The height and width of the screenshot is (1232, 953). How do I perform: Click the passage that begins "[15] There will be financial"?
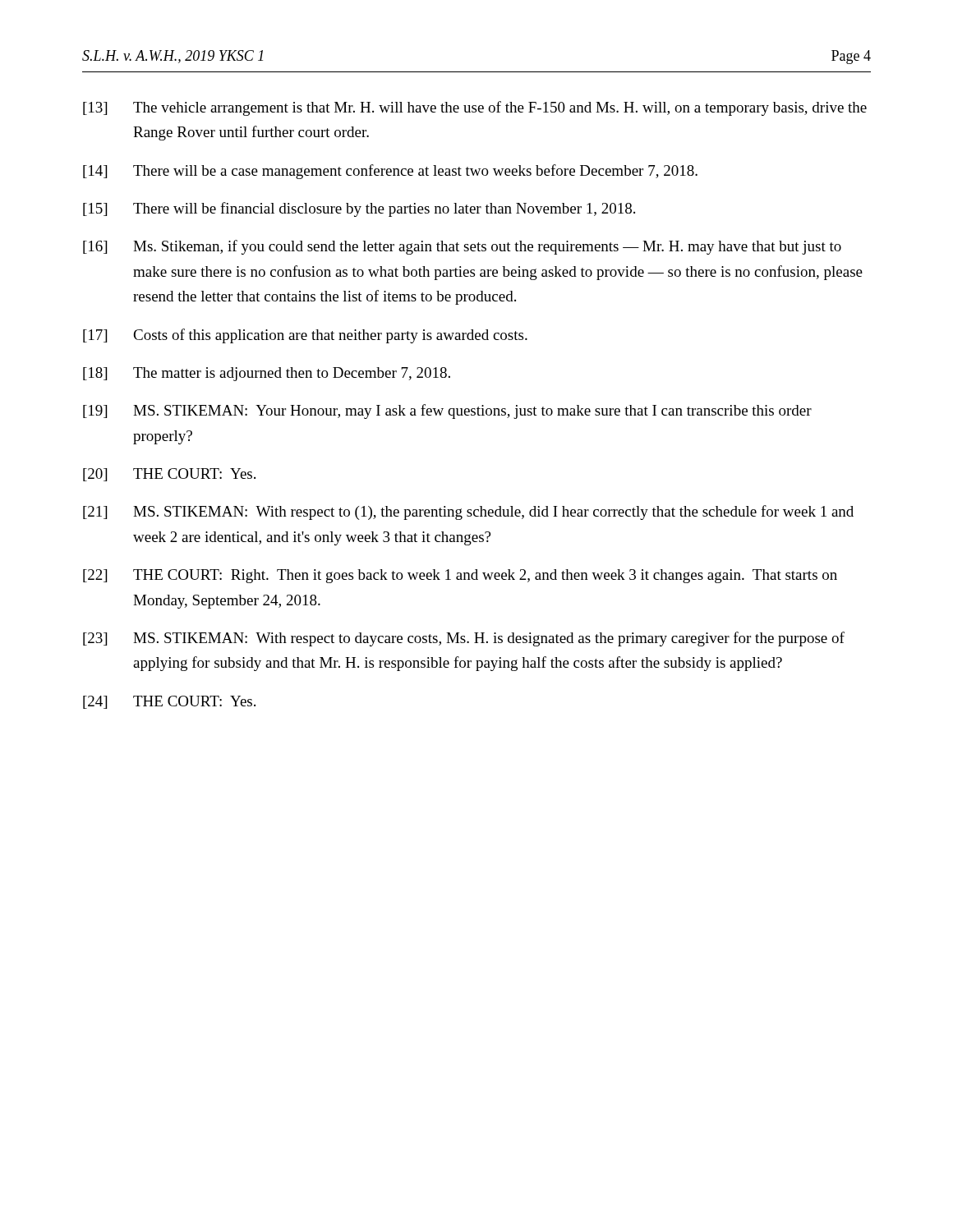[x=476, y=209]
